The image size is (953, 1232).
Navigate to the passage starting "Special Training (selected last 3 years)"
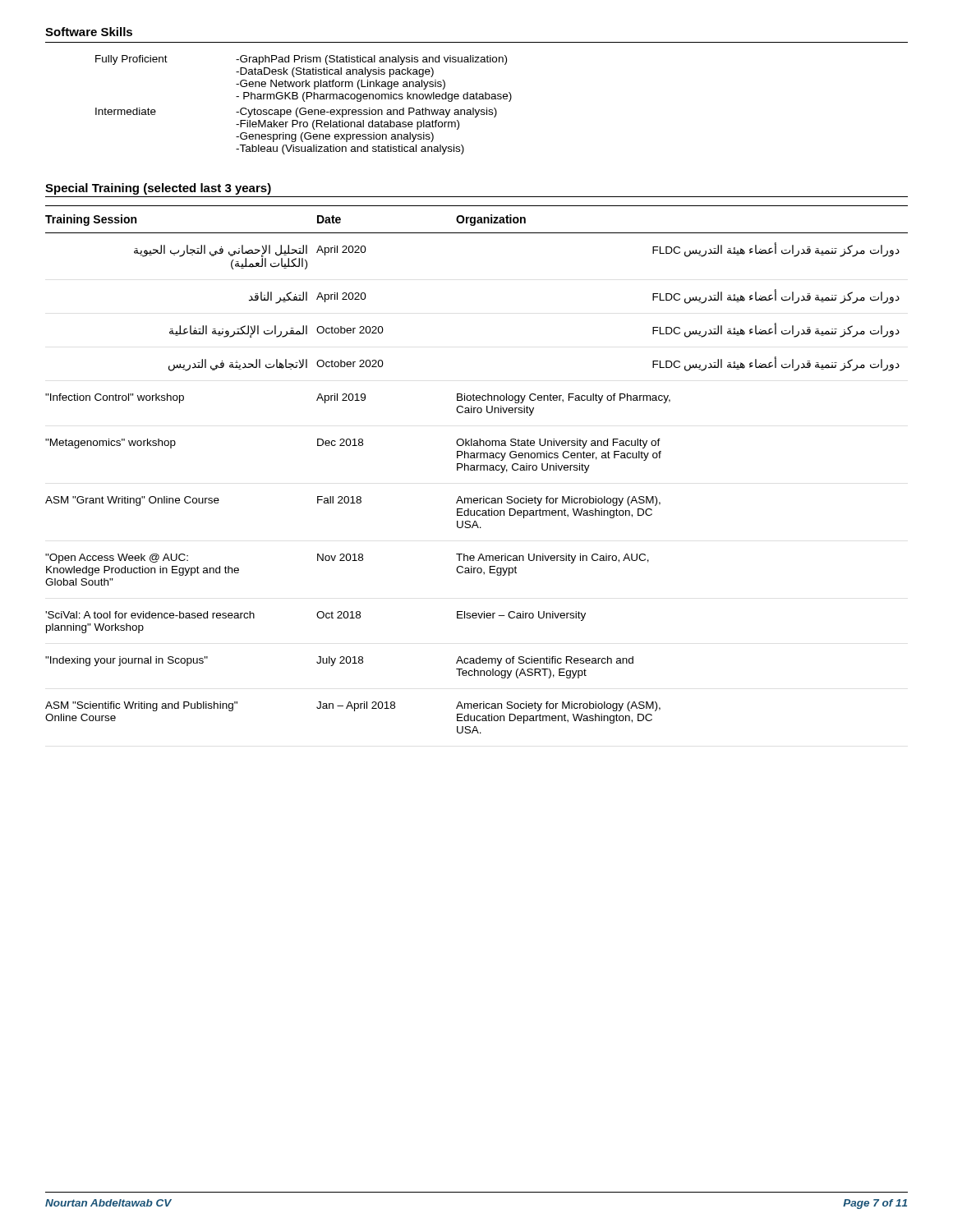coord(158,188)
